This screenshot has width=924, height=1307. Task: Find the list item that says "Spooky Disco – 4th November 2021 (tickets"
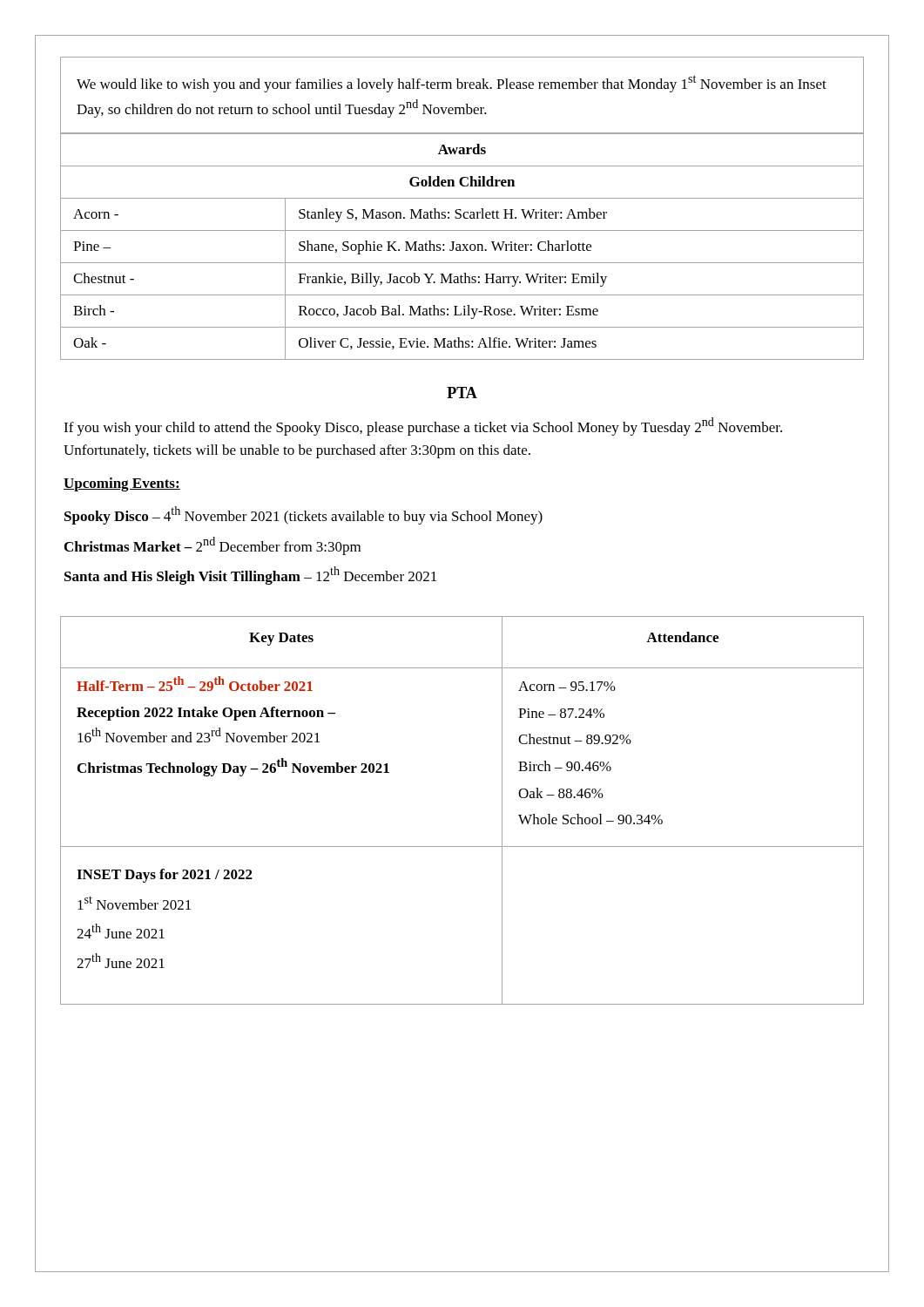pyautogui.click(x=303, y=514)
